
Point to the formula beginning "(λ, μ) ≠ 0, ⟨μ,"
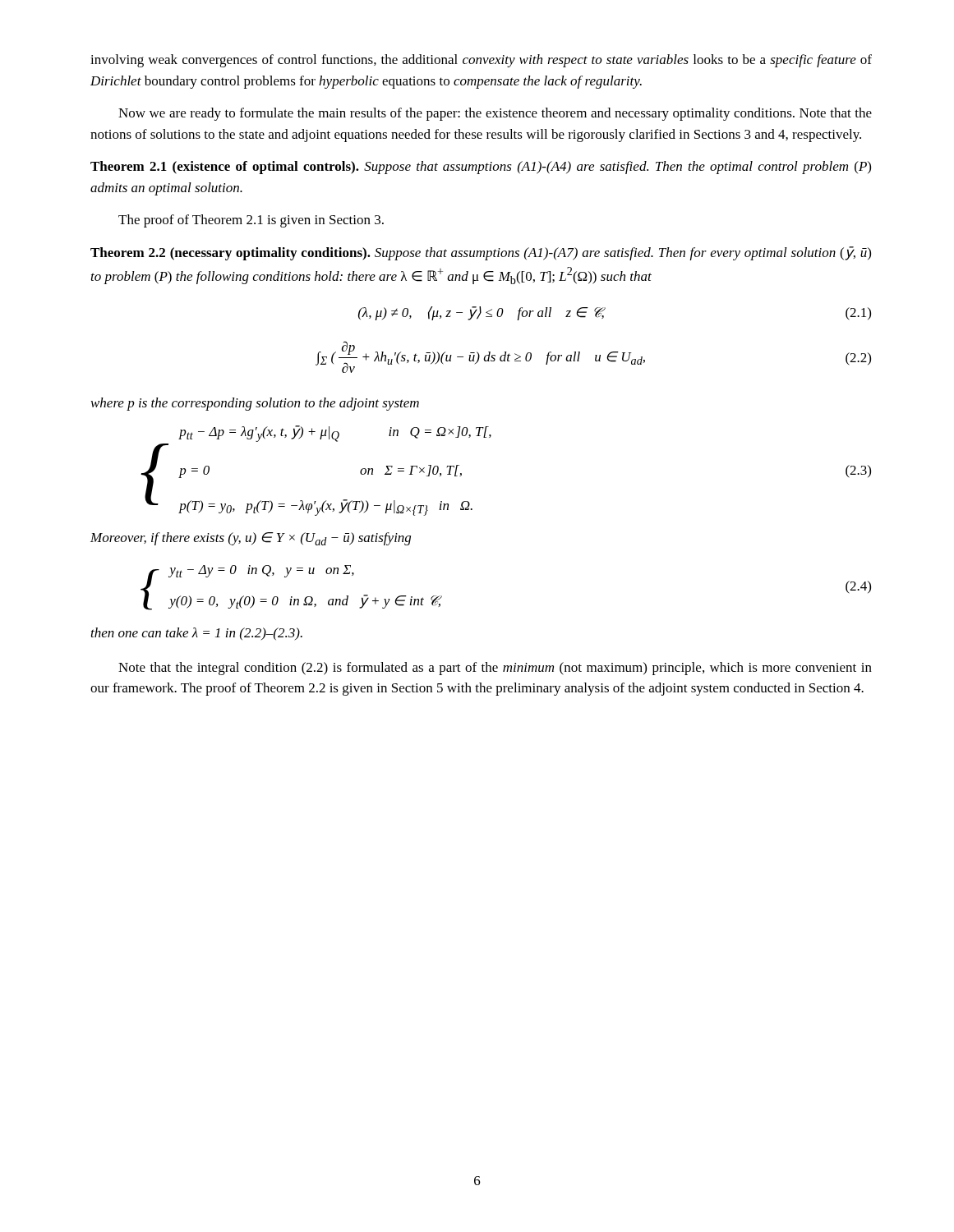coord(615,313)
